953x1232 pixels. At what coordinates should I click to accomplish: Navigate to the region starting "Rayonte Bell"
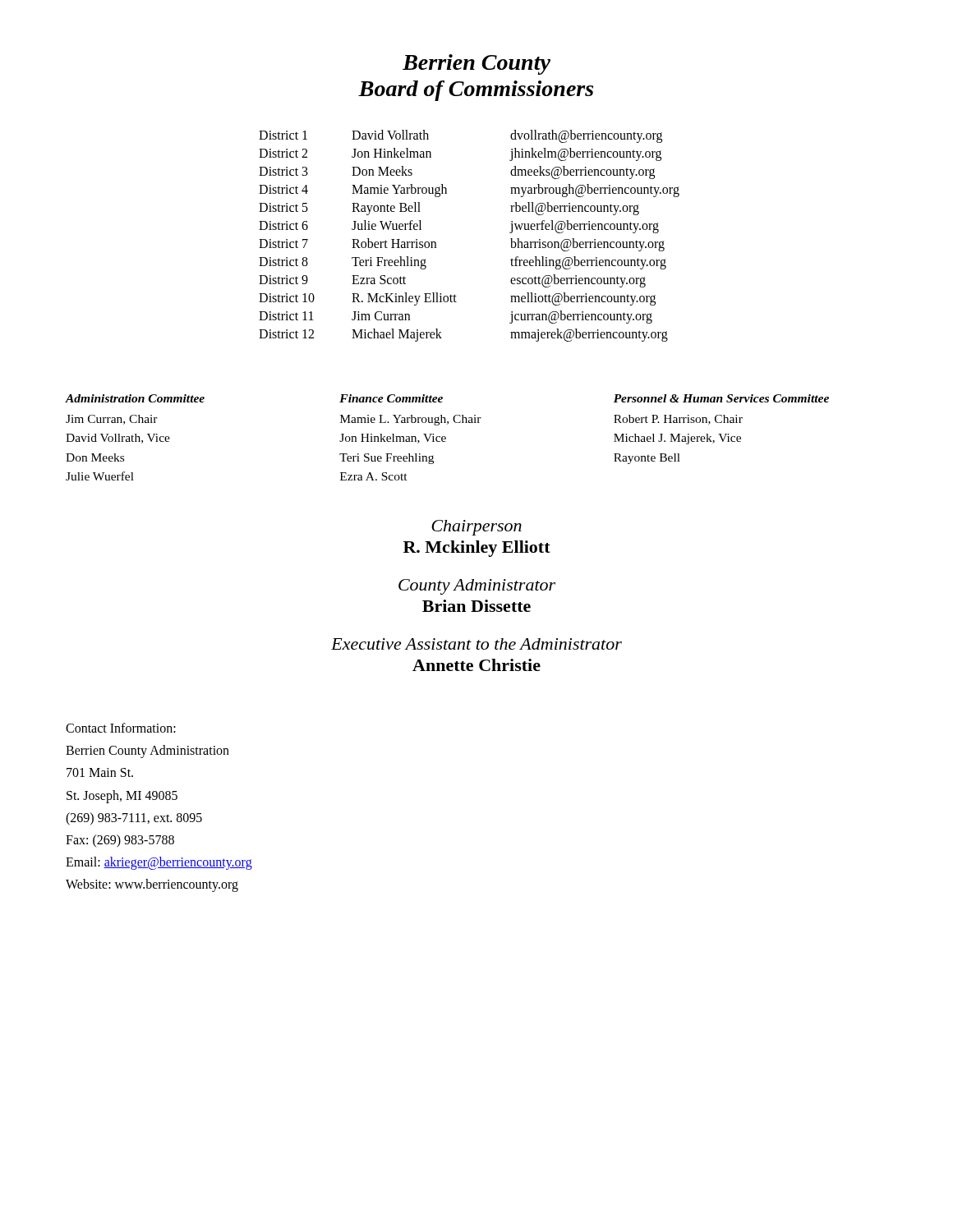click(x=647, y=457)
